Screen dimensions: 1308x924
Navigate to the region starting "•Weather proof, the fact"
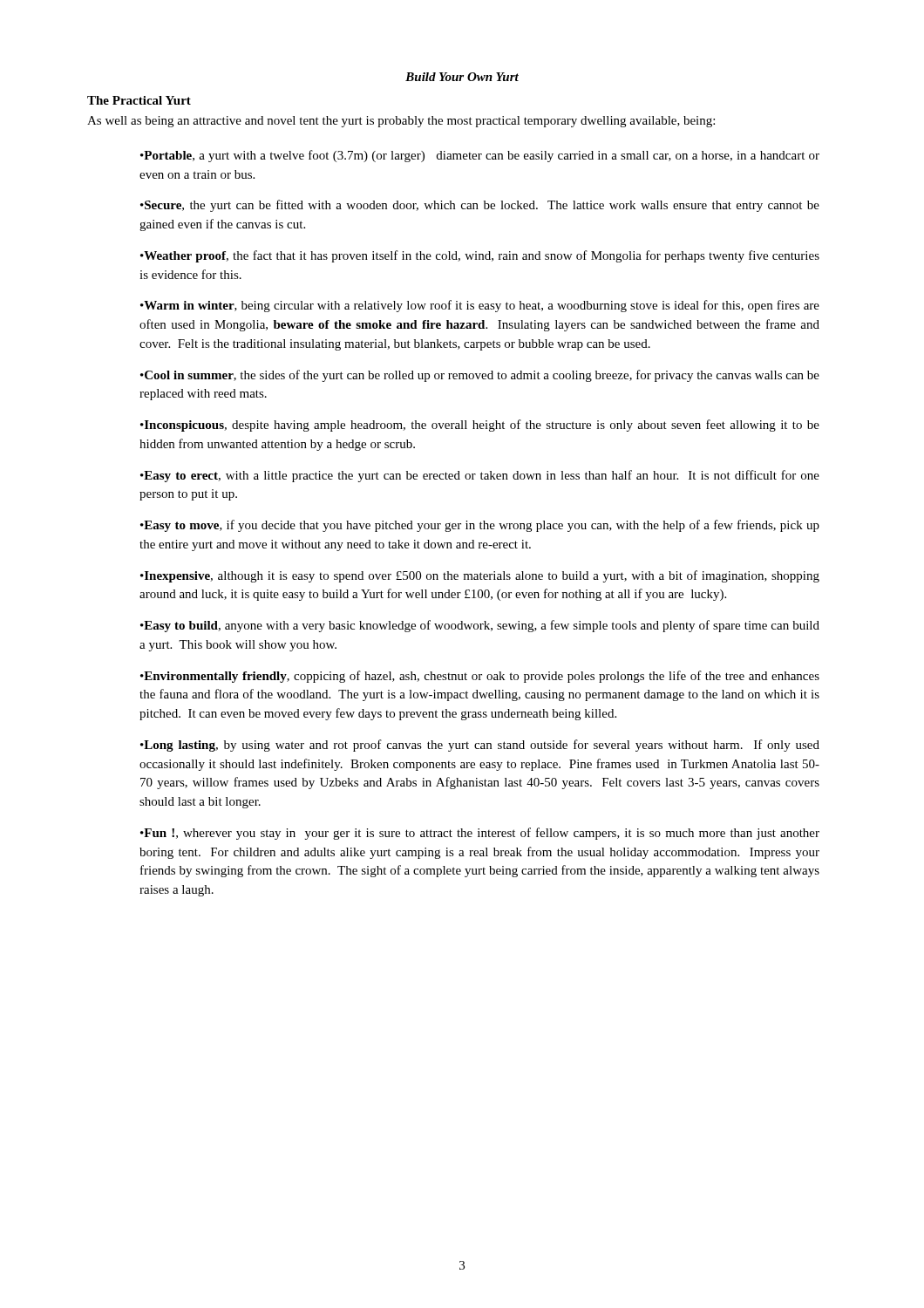(x=479, y=266)
